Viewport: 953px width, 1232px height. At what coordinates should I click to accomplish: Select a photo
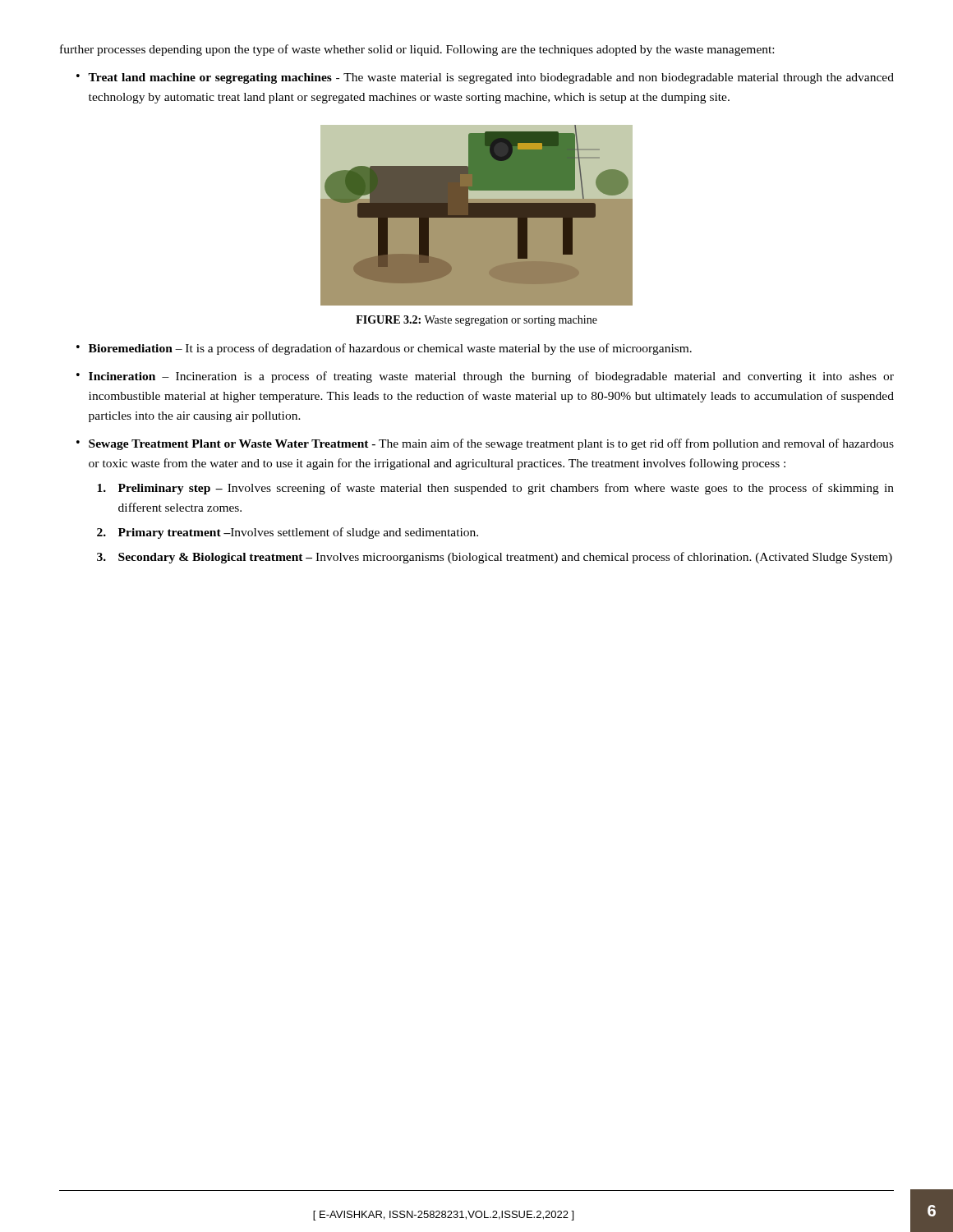coord(476,217)
